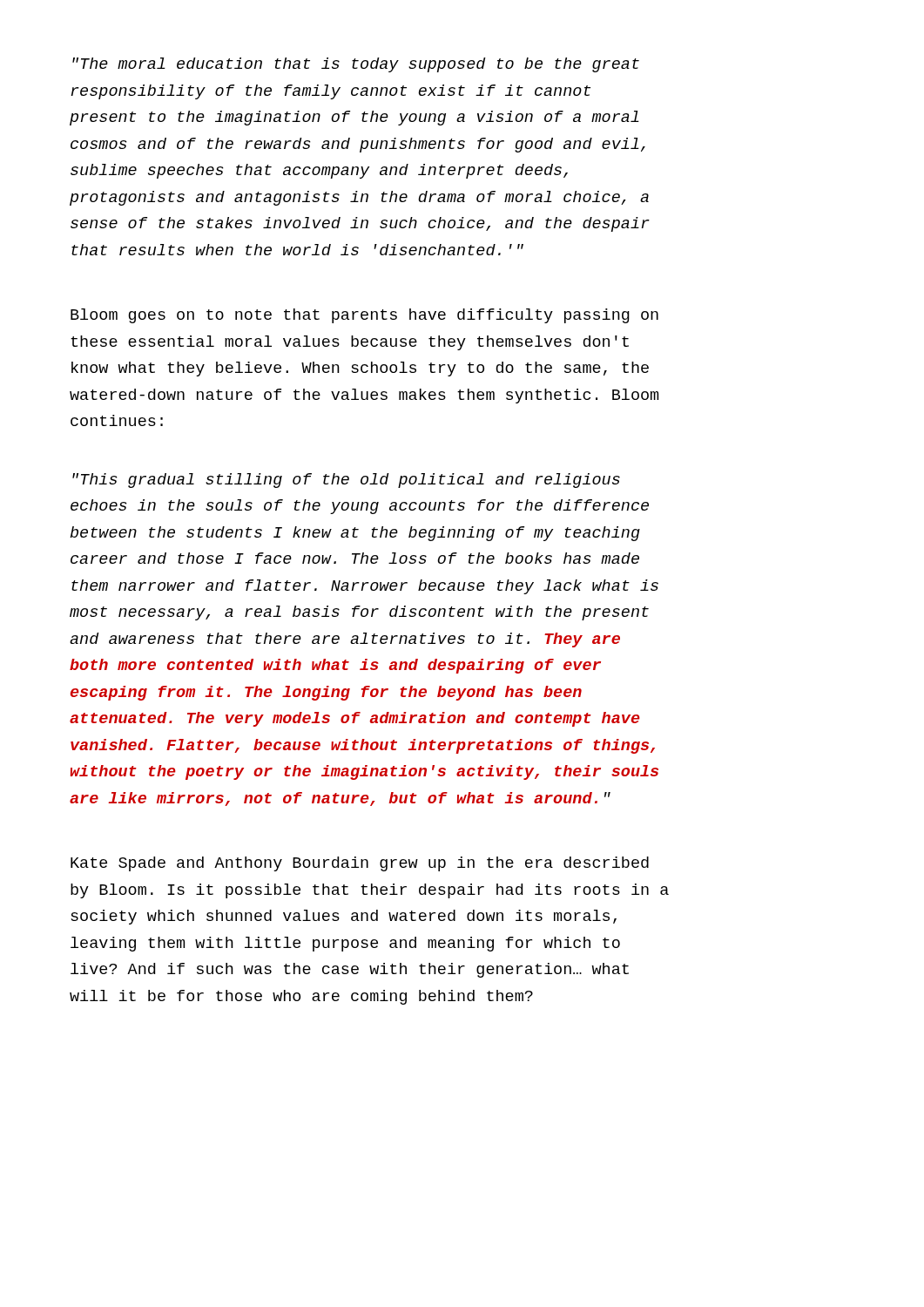Find the region starting "Bloom goes on to note that parents have"

point(462,370)
